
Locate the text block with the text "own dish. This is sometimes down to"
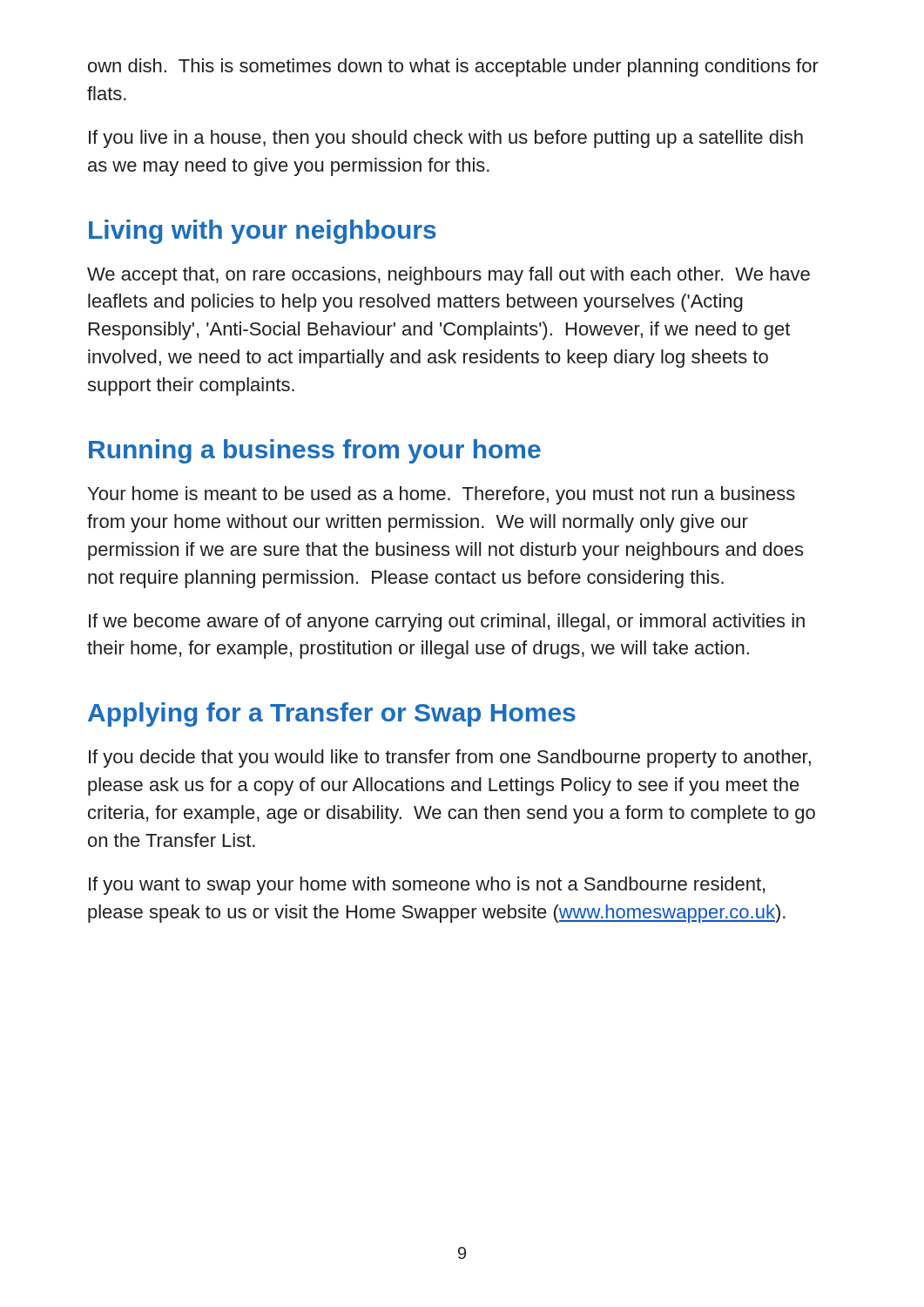click(453, 80)
